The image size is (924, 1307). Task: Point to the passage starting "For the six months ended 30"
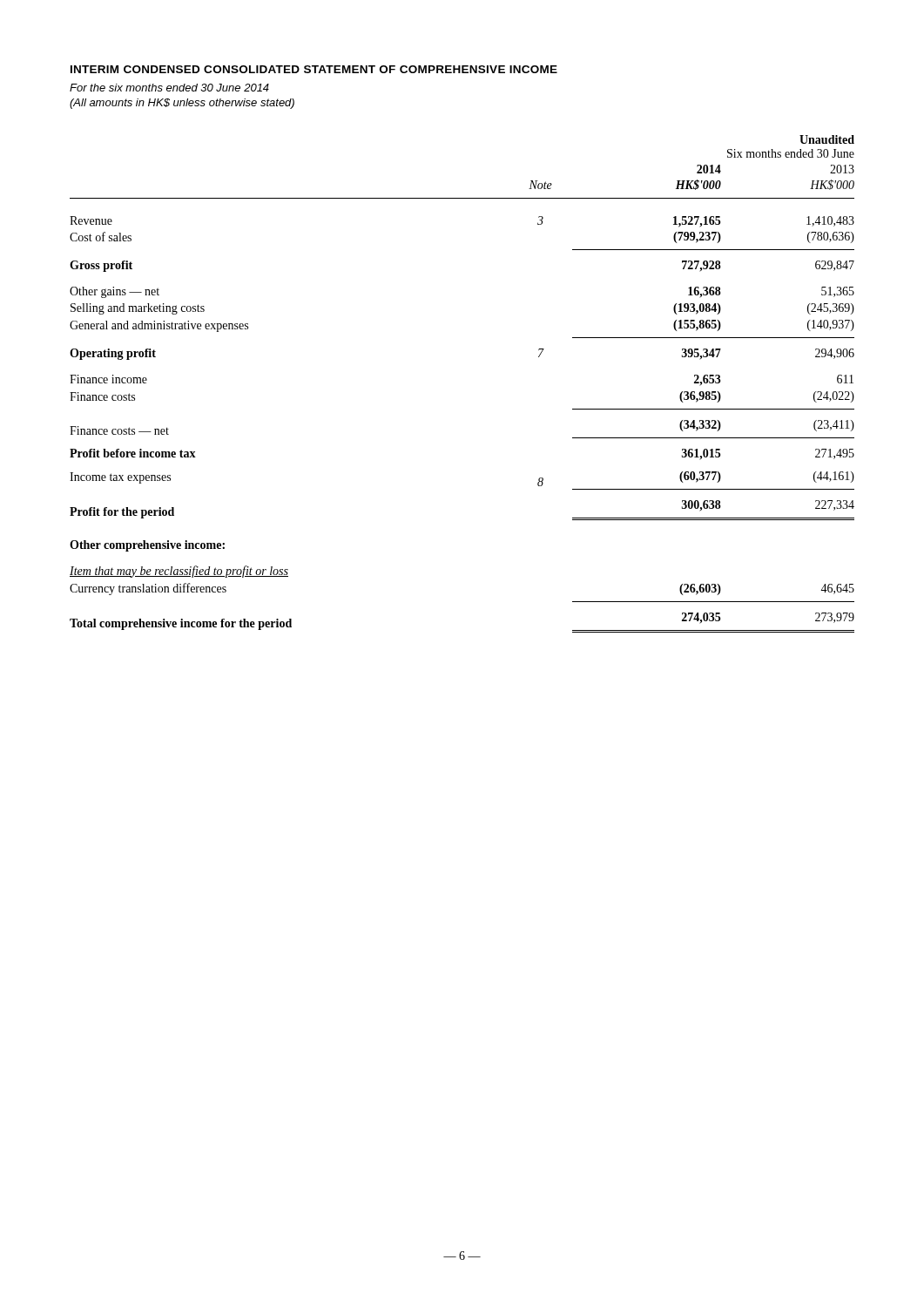pos(169,88)
